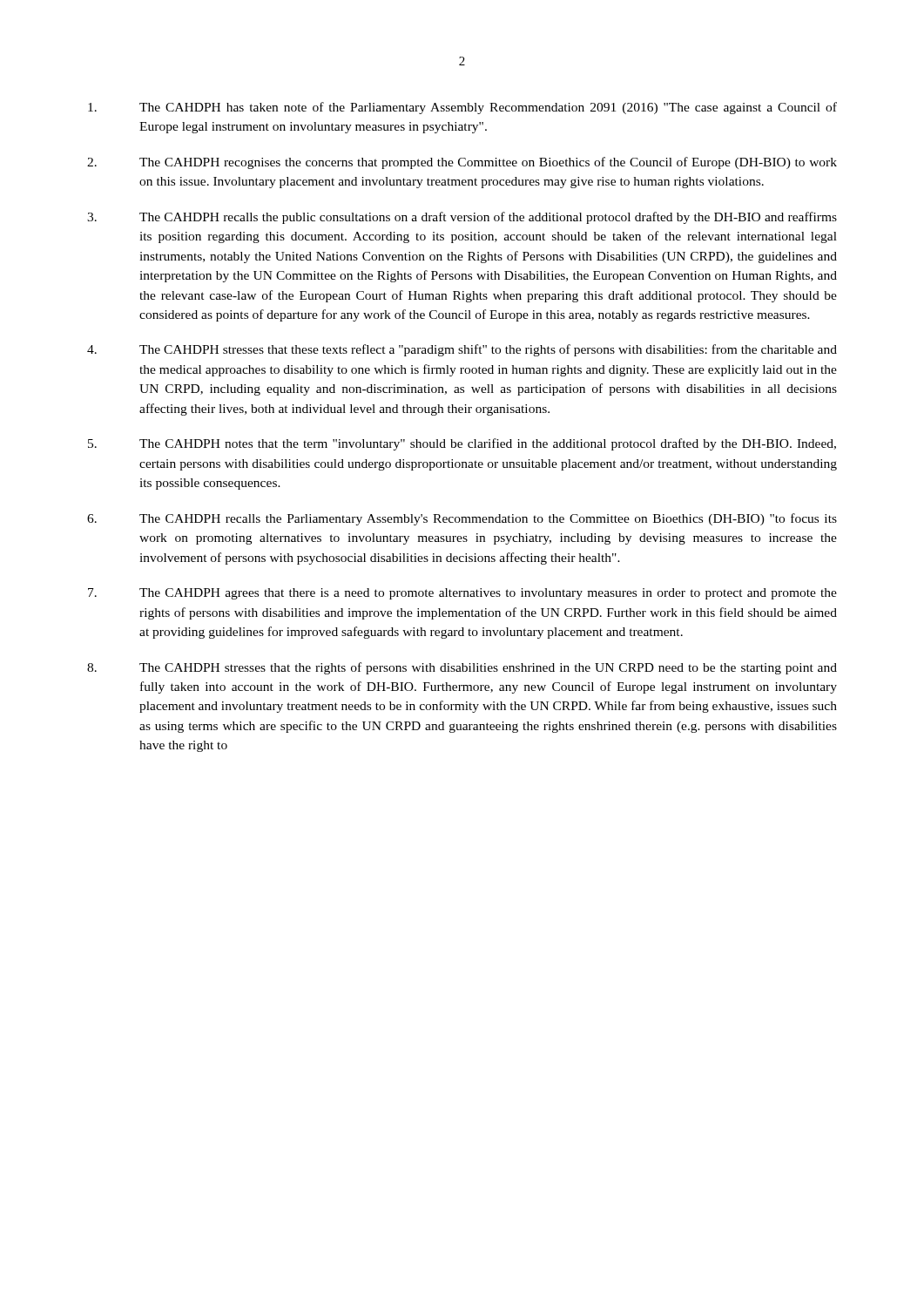Viewport: 924px width, 1307px height.
Task: Where is the passage that starts "5. The CAHDPH notes that the"?
Action: click(462, 464)
